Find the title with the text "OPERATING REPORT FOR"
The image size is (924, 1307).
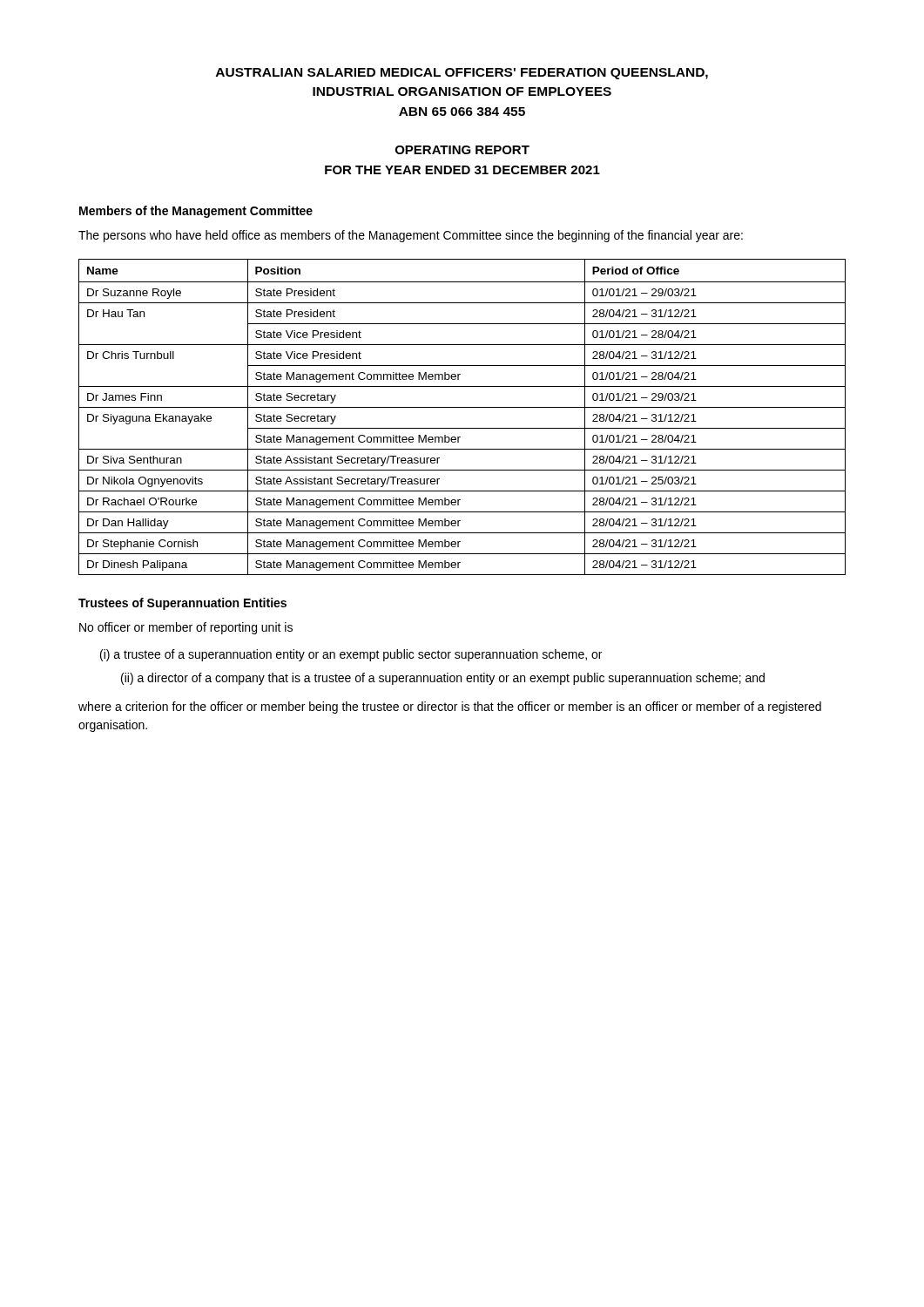(462, 160)
